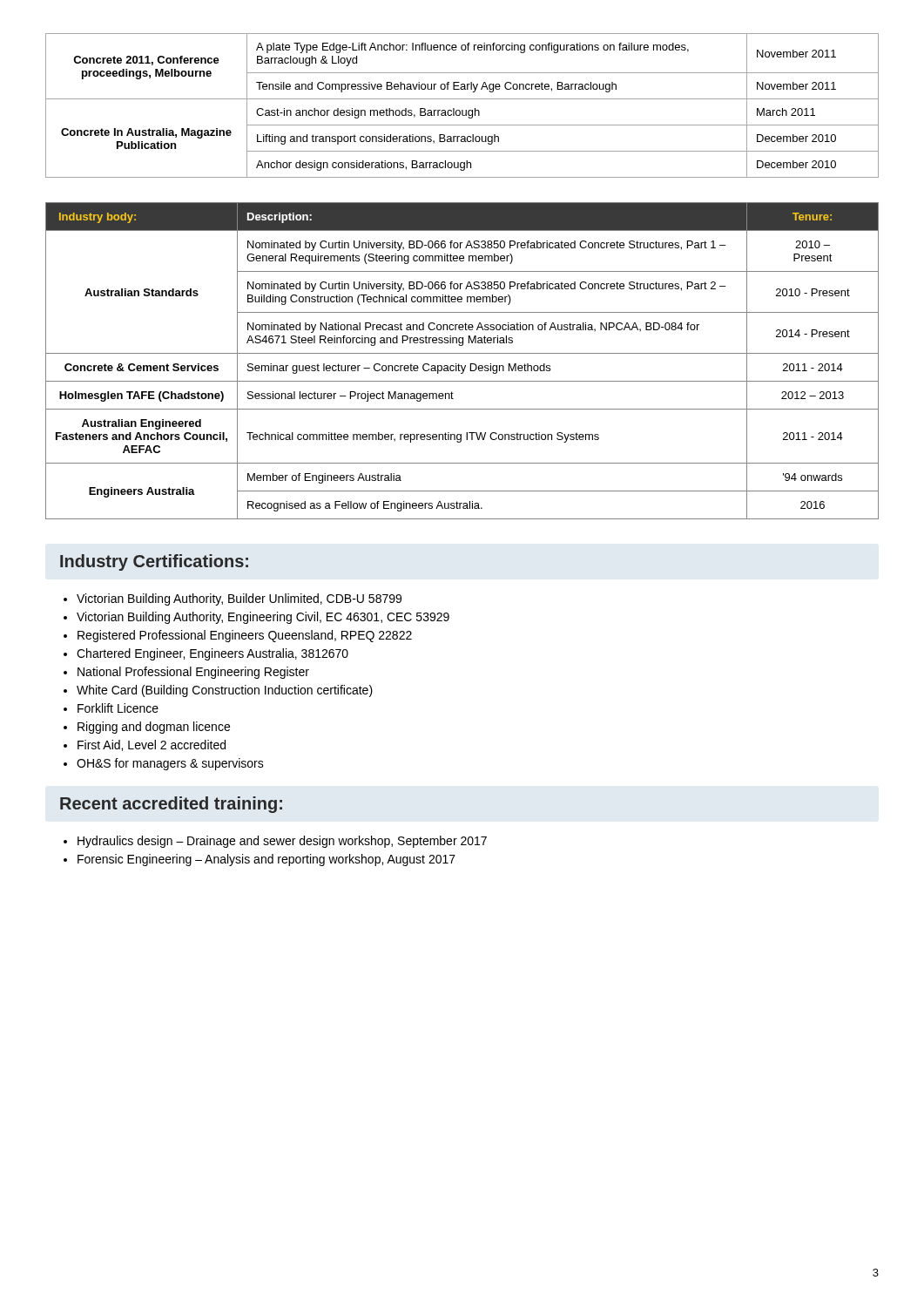924x1307 pixels.
Task: Click on the table containing "November 2011"
Action: 462,105
